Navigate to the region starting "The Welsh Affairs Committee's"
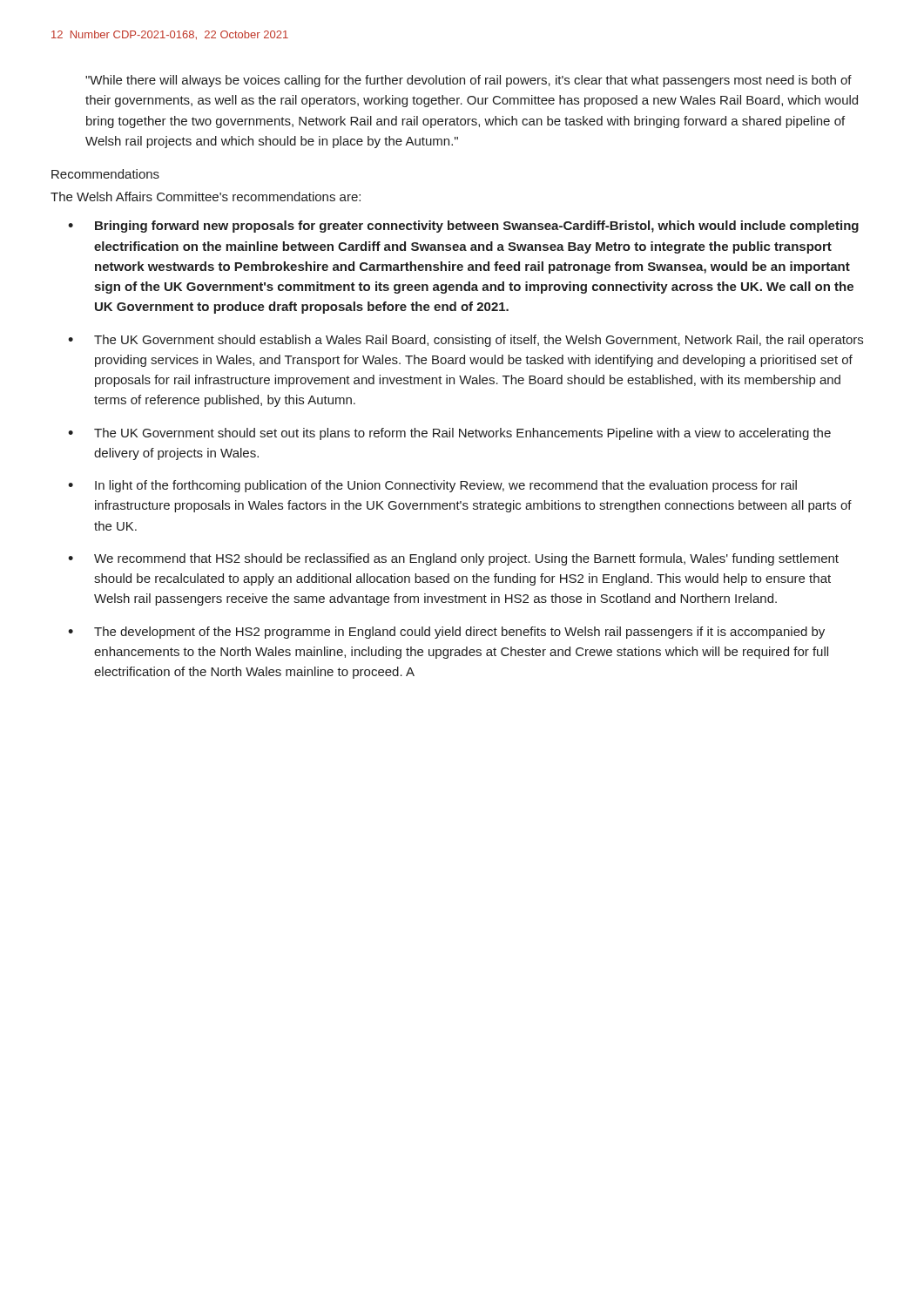924x1307 pixels. (x=206, y=197)
